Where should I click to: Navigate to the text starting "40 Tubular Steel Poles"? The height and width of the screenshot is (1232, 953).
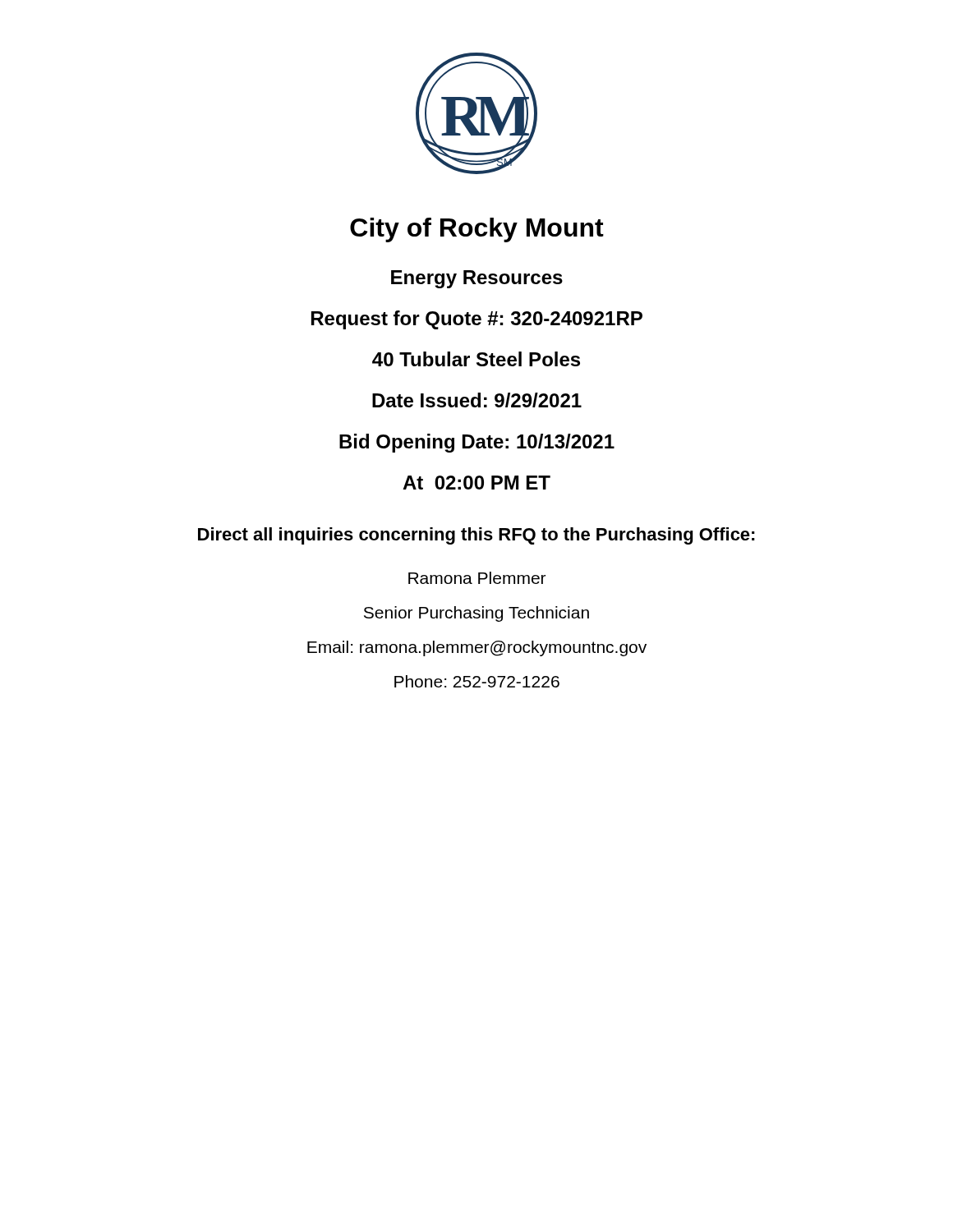pos(476,359)
